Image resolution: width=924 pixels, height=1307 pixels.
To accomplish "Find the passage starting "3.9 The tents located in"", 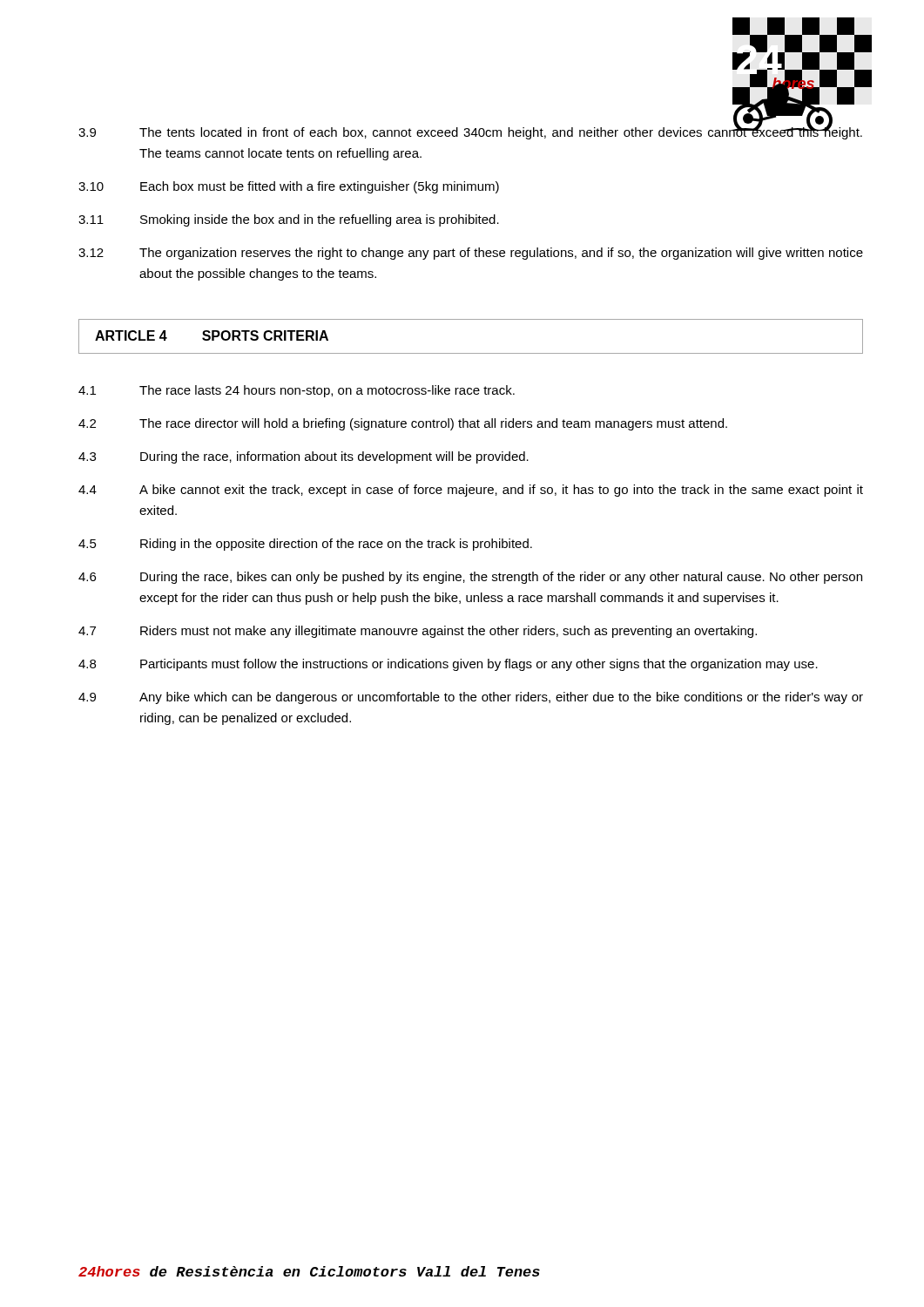I will pos(471,143).
